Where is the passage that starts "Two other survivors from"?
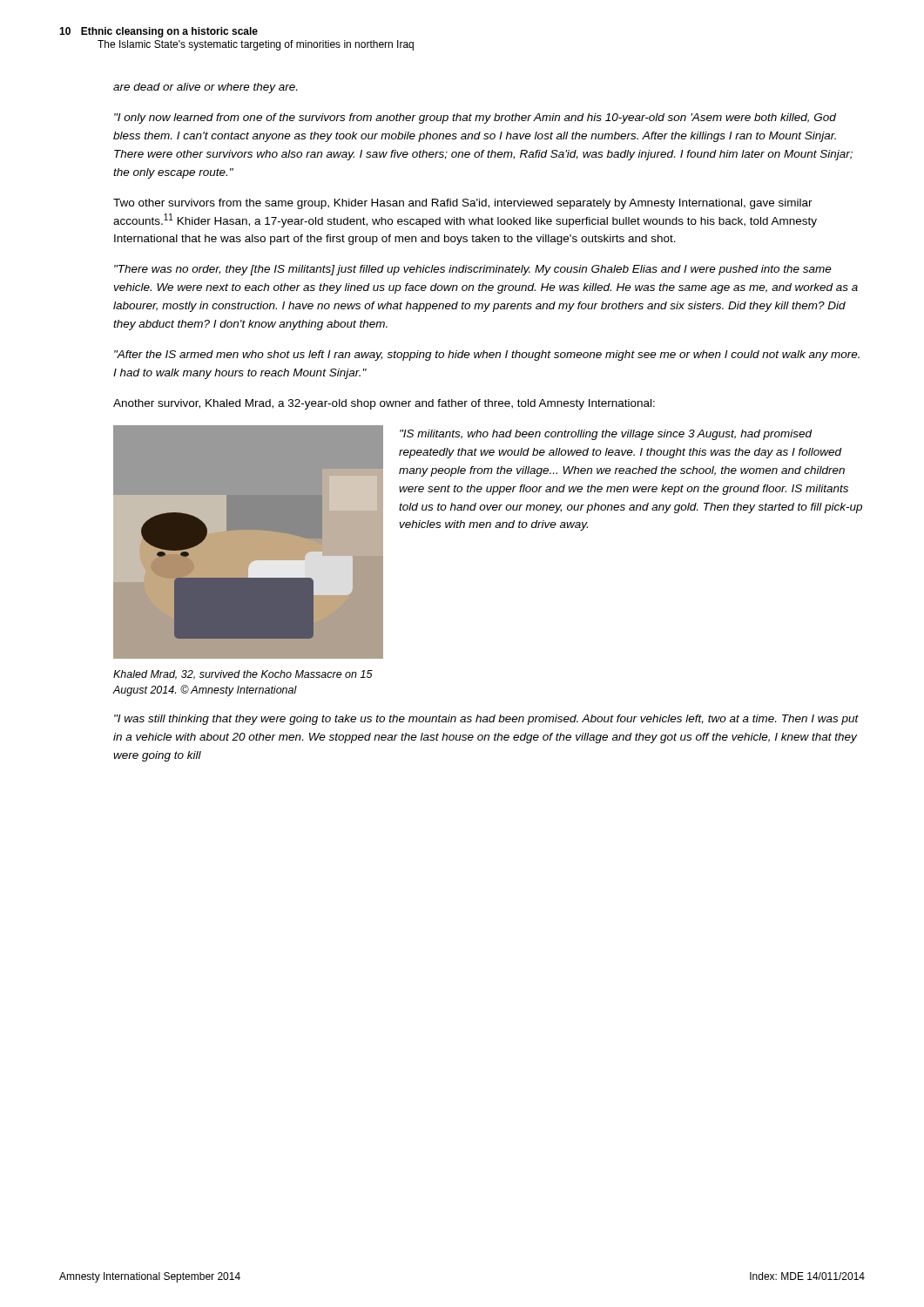 click(x=465, y=220)
